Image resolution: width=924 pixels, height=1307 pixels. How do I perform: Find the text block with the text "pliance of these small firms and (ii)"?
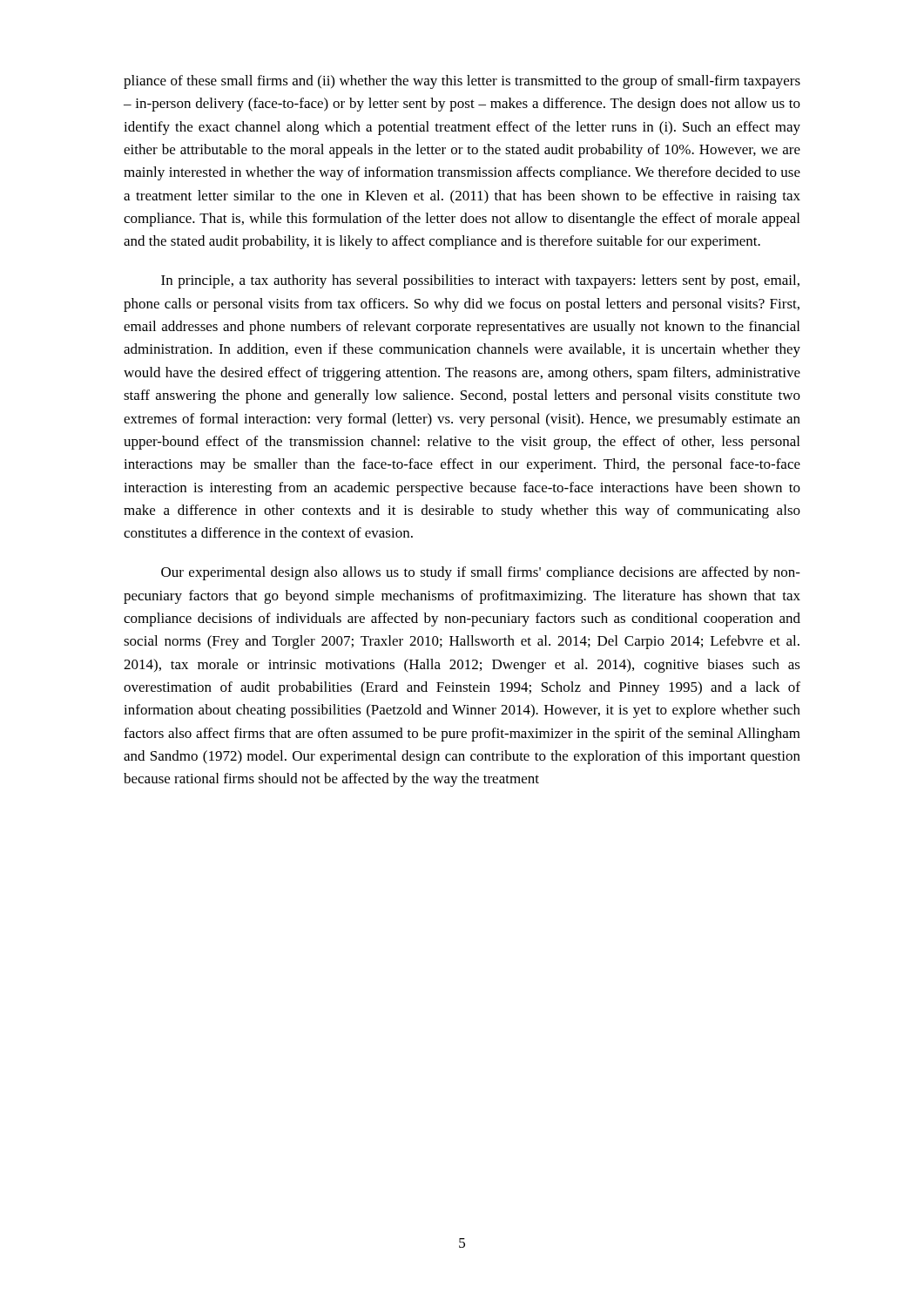[462, 161]
